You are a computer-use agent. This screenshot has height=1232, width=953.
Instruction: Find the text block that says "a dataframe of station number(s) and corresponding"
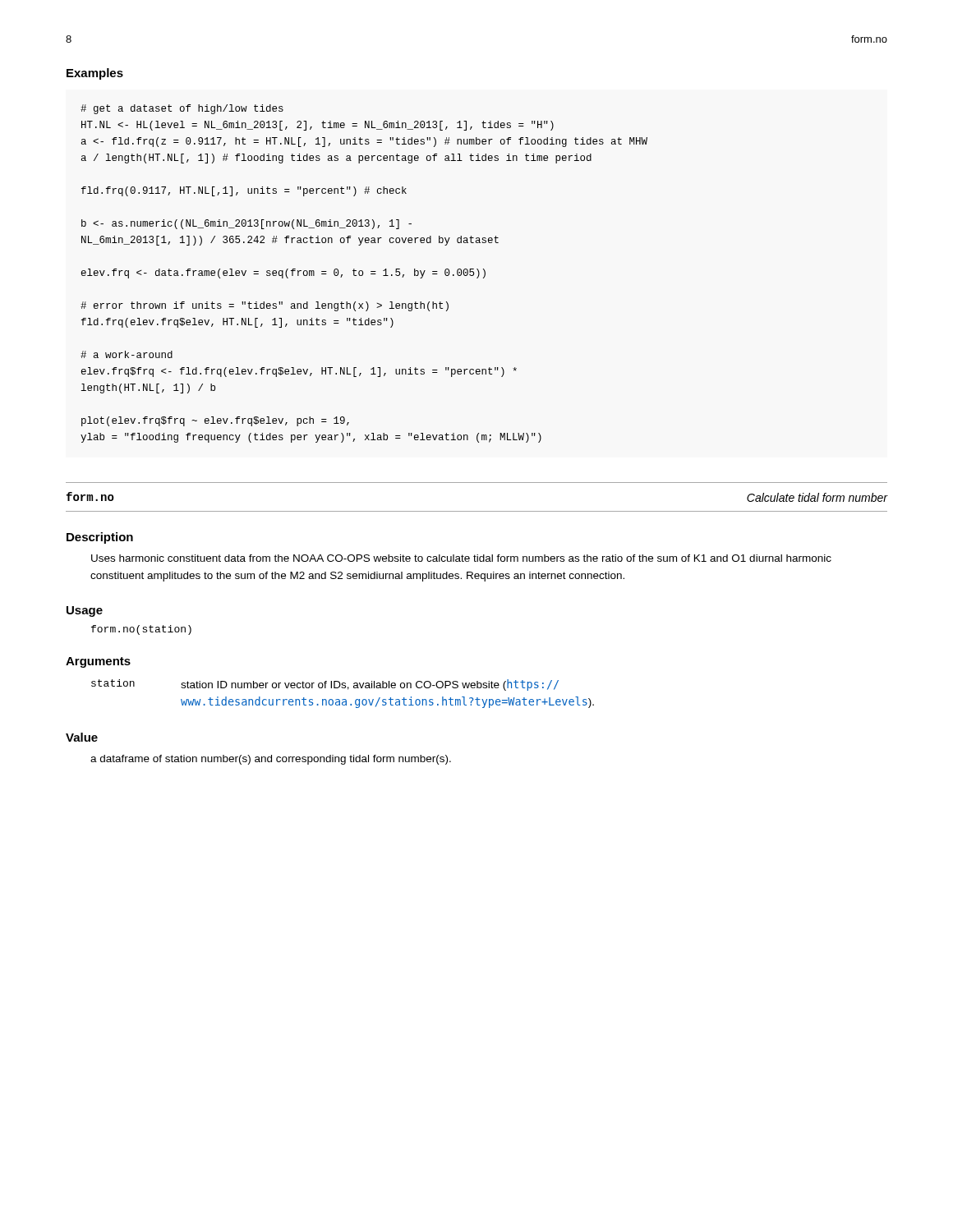pyautogui.click(x=271, y=760)
